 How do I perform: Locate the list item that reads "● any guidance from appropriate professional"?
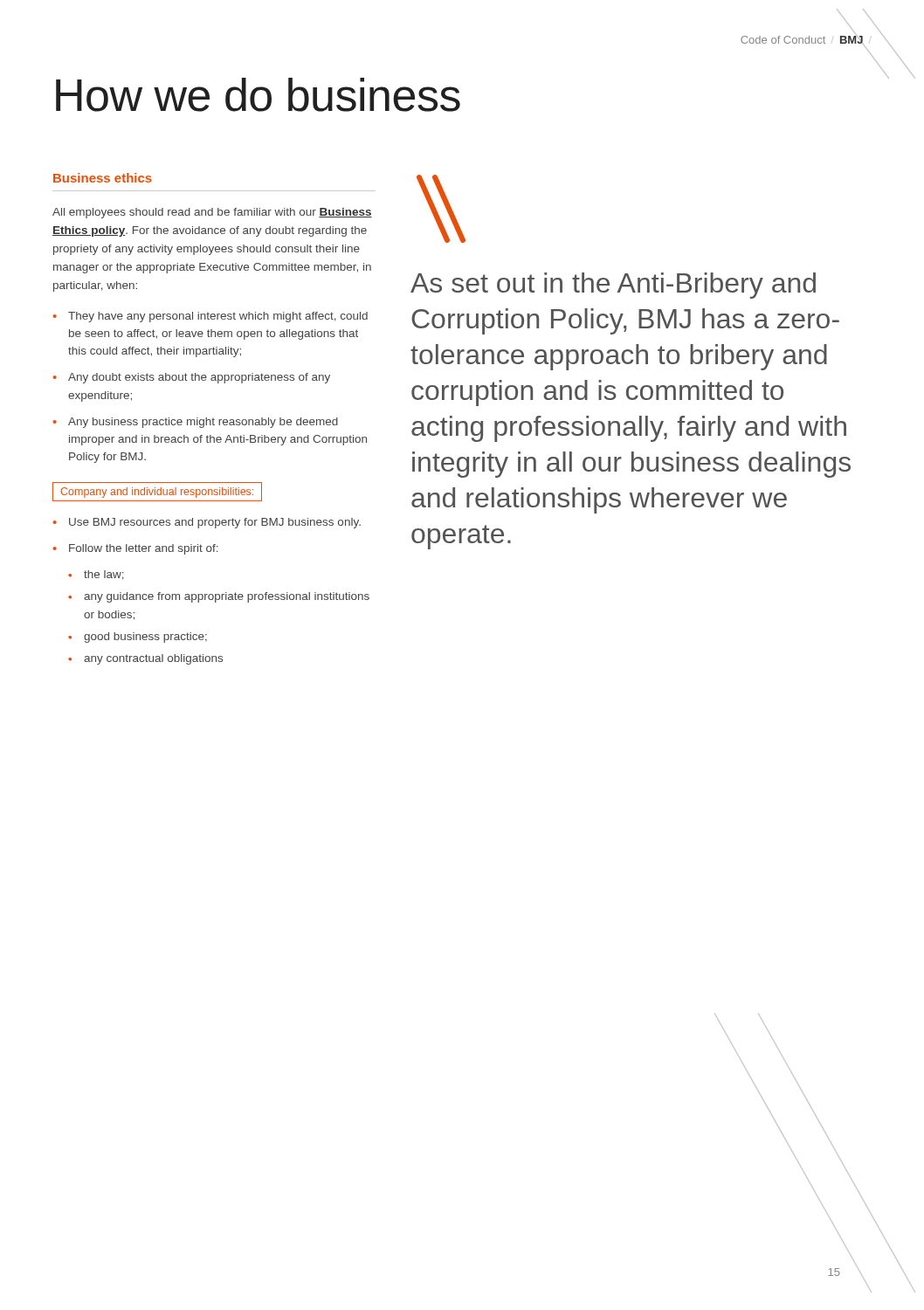point(219,605)
